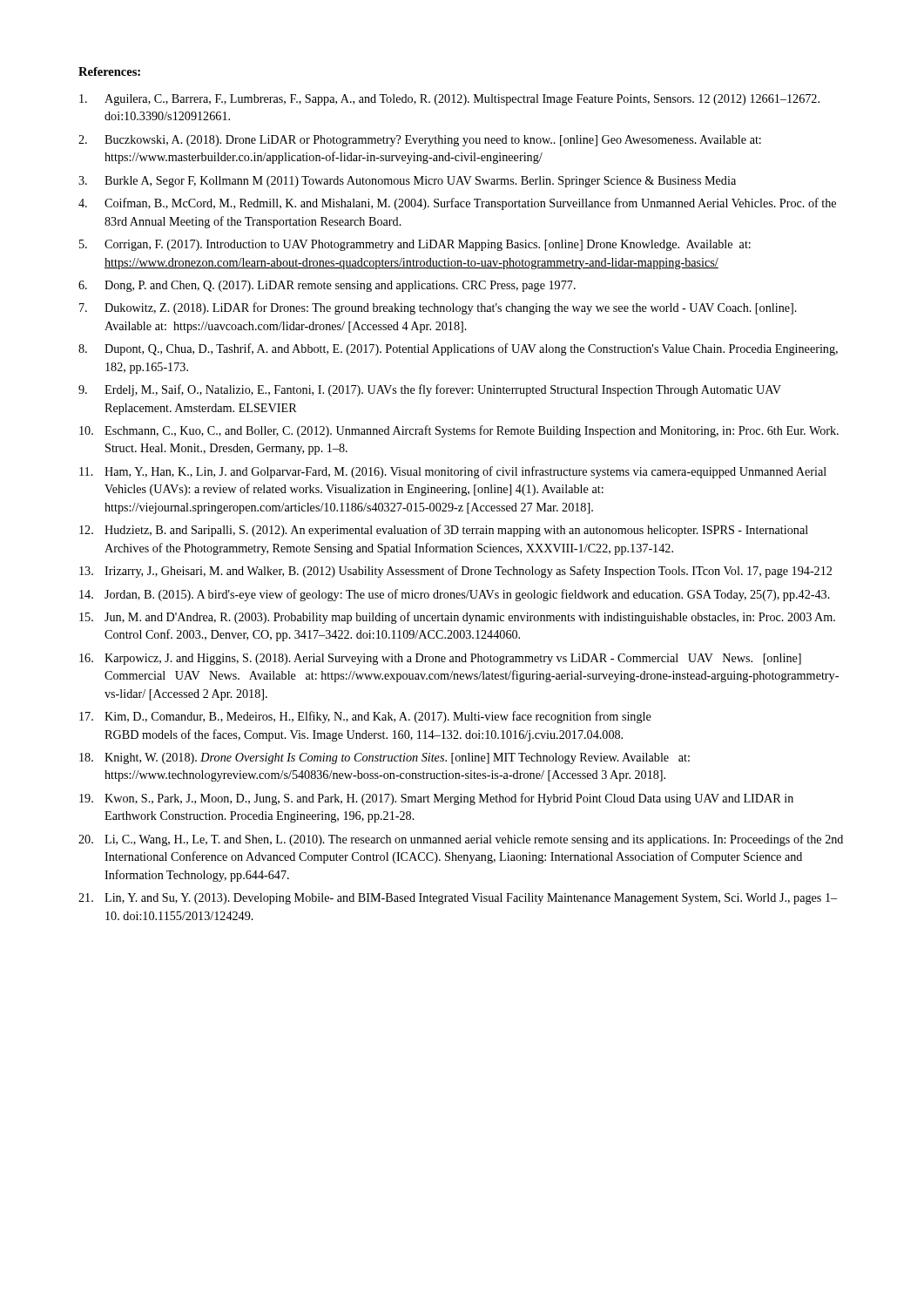Find the list item that reads "21. Lin, Y. and"
The image size is (924, 1307).
[462, 907]
